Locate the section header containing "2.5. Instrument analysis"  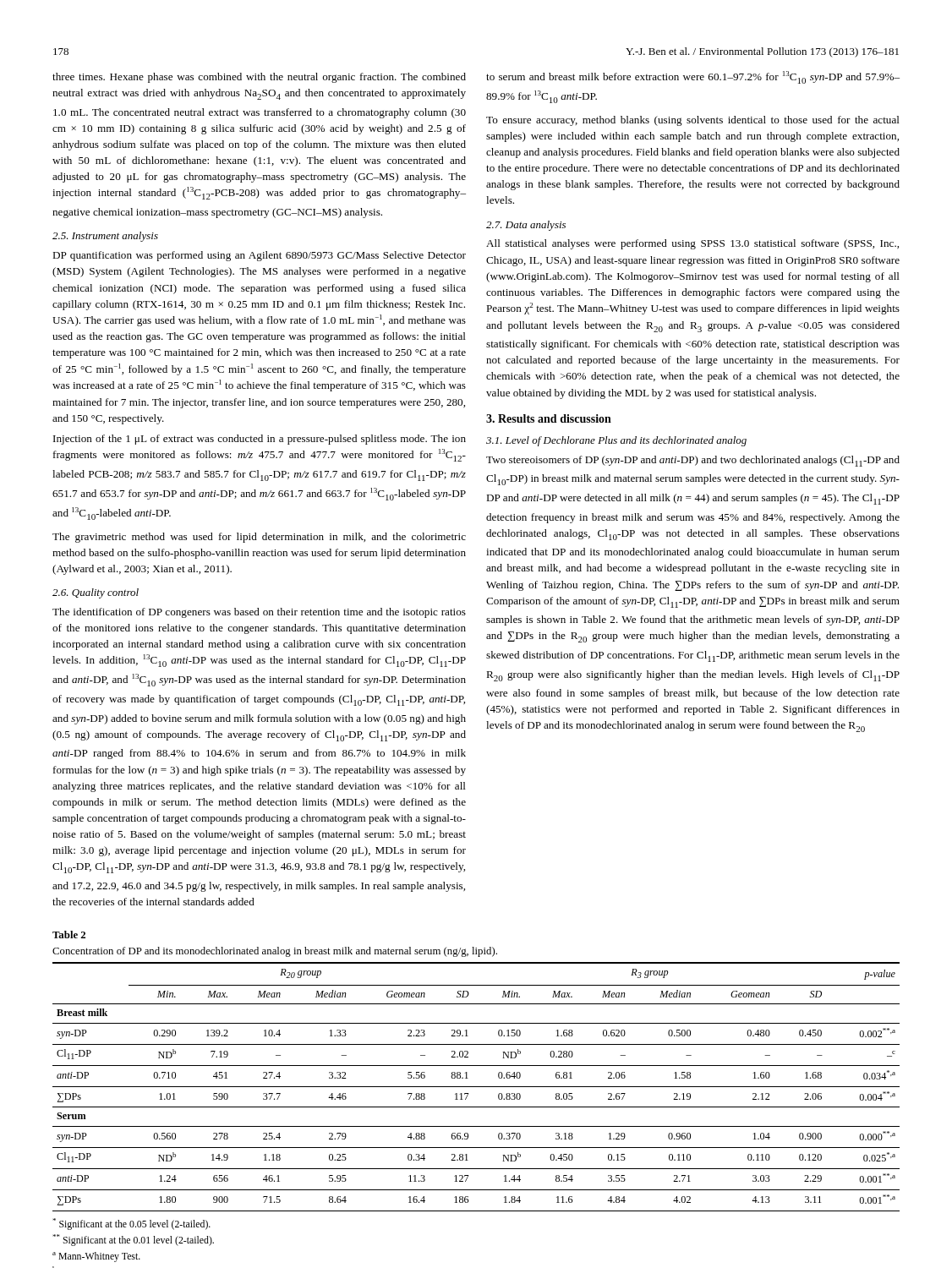tap(105, 236)
